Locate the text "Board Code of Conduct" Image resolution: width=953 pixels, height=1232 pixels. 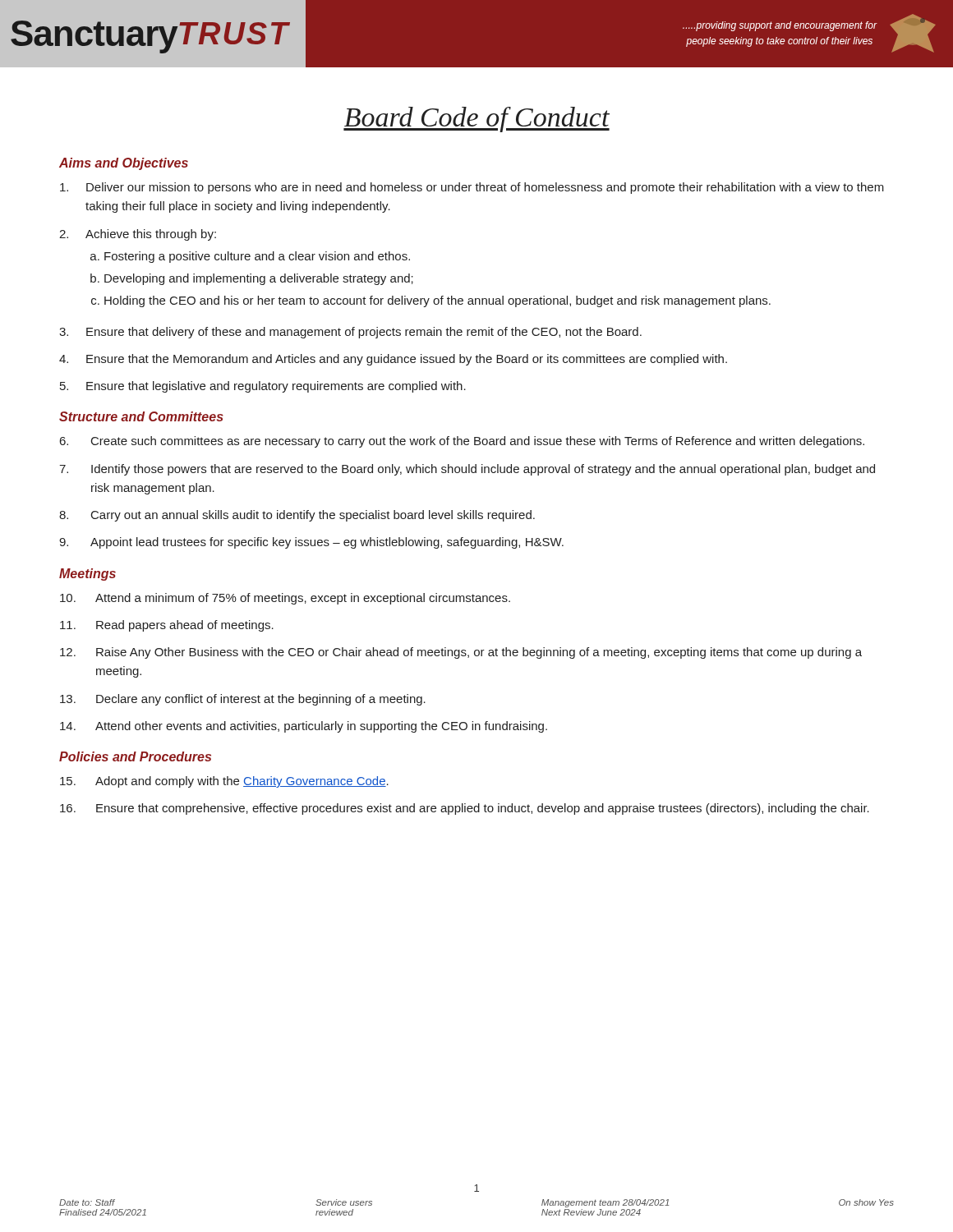pos(476,117)
